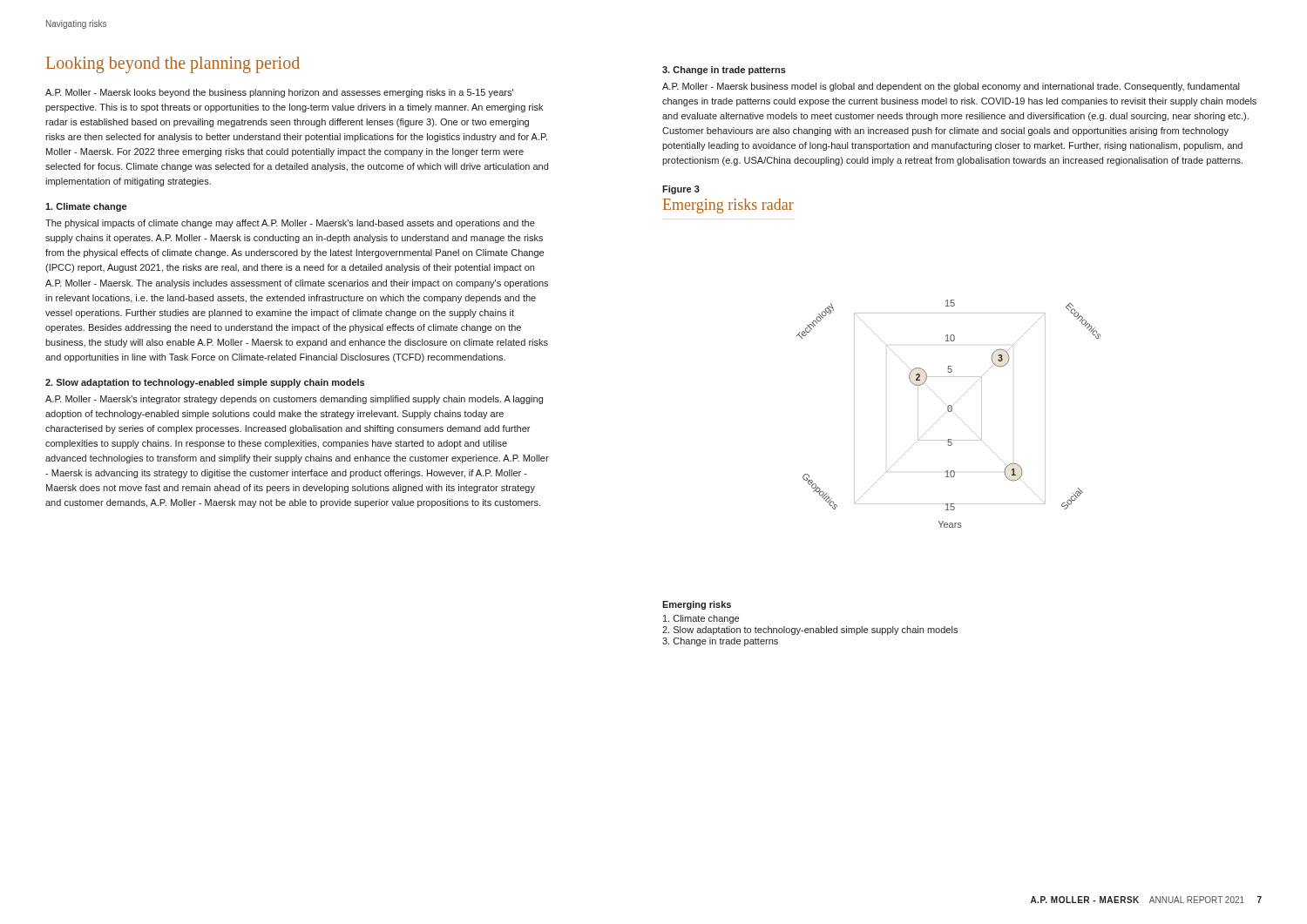Find the text block starting "A.P. Moller - Maersk's integrator strategy depends"
The width and height of the screenshot is (1307, 924).
coord(297,451)
